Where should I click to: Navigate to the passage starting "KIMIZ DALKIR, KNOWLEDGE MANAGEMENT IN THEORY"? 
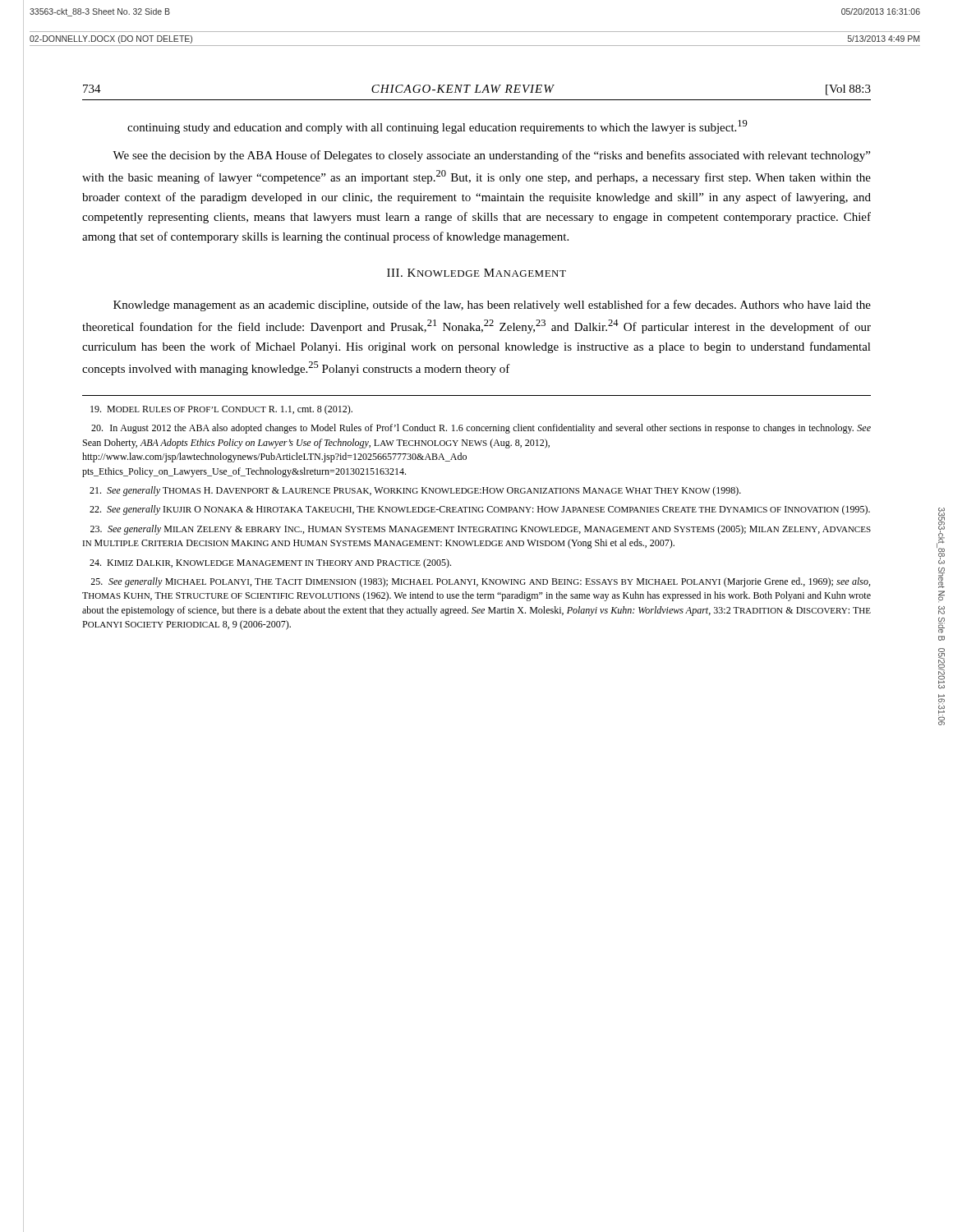pos(267,562)
